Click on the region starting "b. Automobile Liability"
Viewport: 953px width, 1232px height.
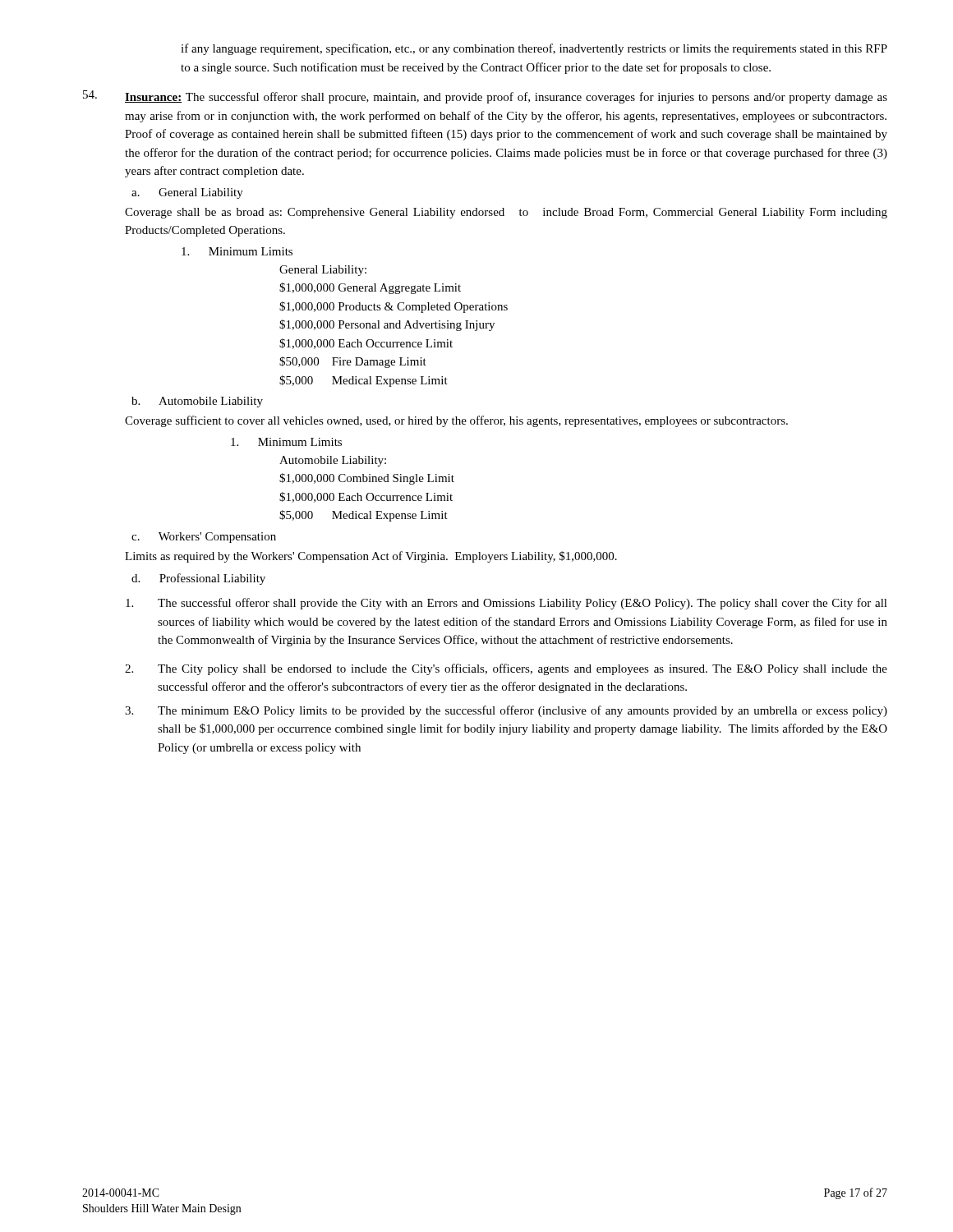coord(197,401)
